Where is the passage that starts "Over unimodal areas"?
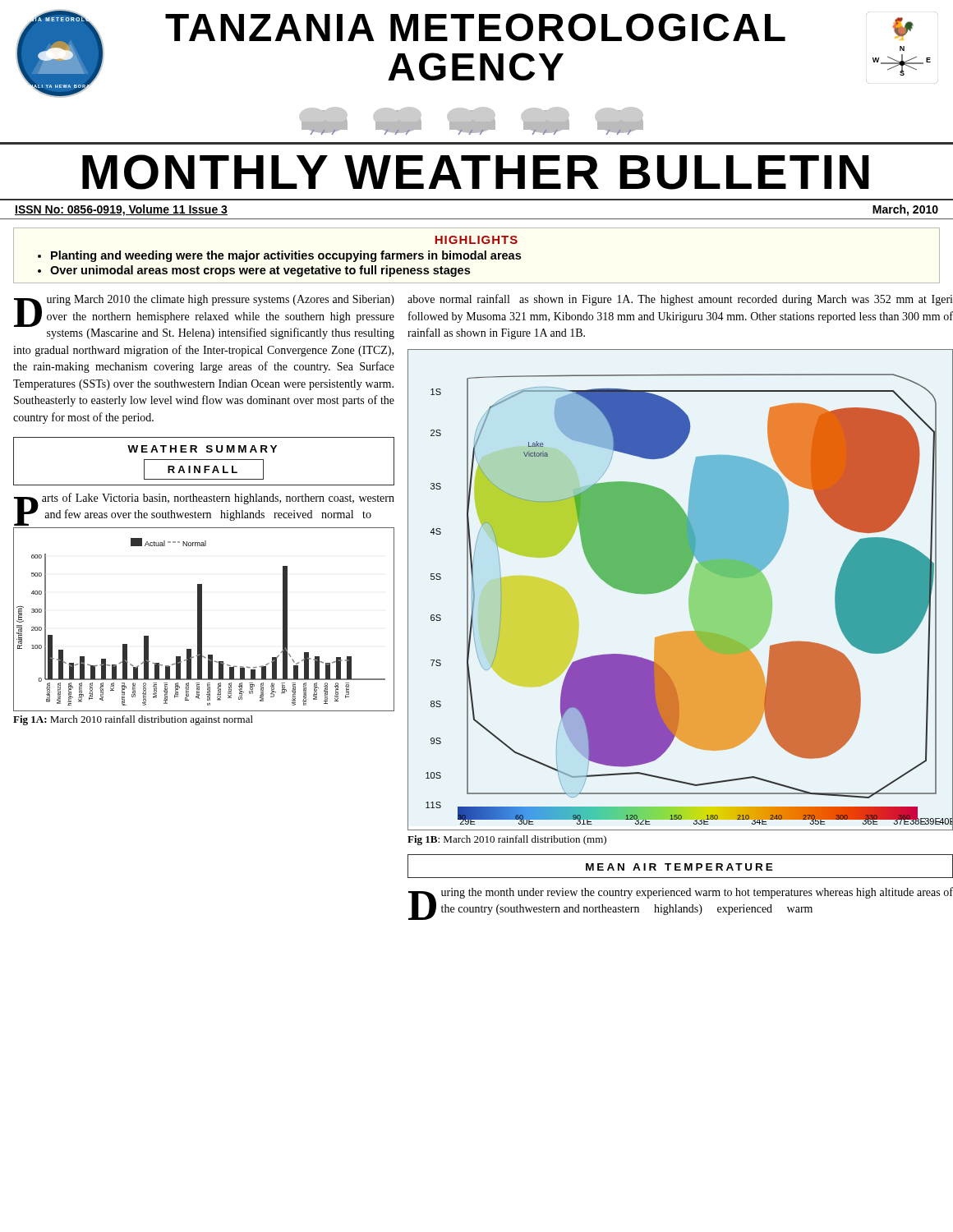This screenshot has height=1232, width=953. [260, 270]
